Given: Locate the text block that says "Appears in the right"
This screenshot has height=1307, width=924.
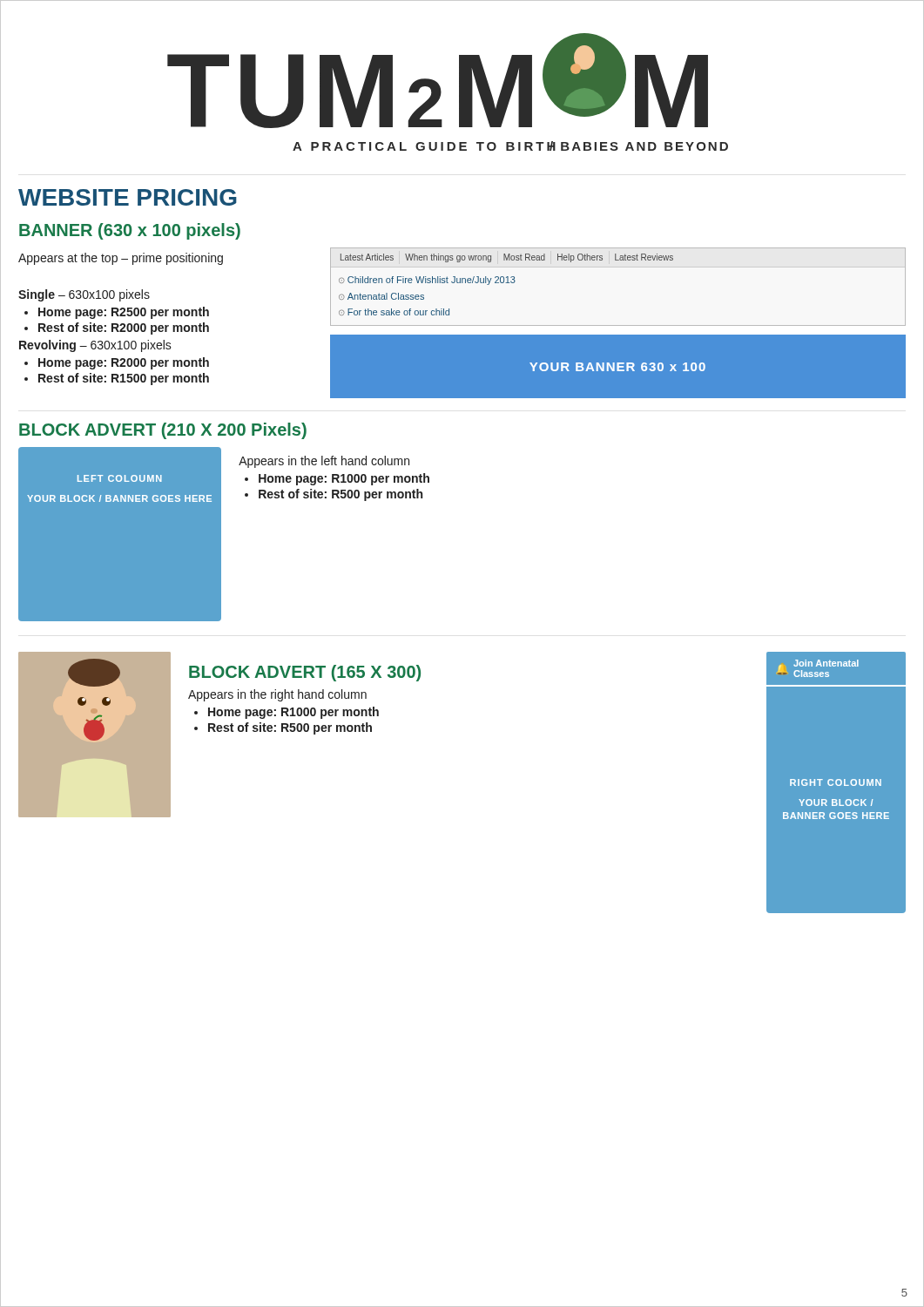Looking at the screenshot, I should click(x=278, y=694).
